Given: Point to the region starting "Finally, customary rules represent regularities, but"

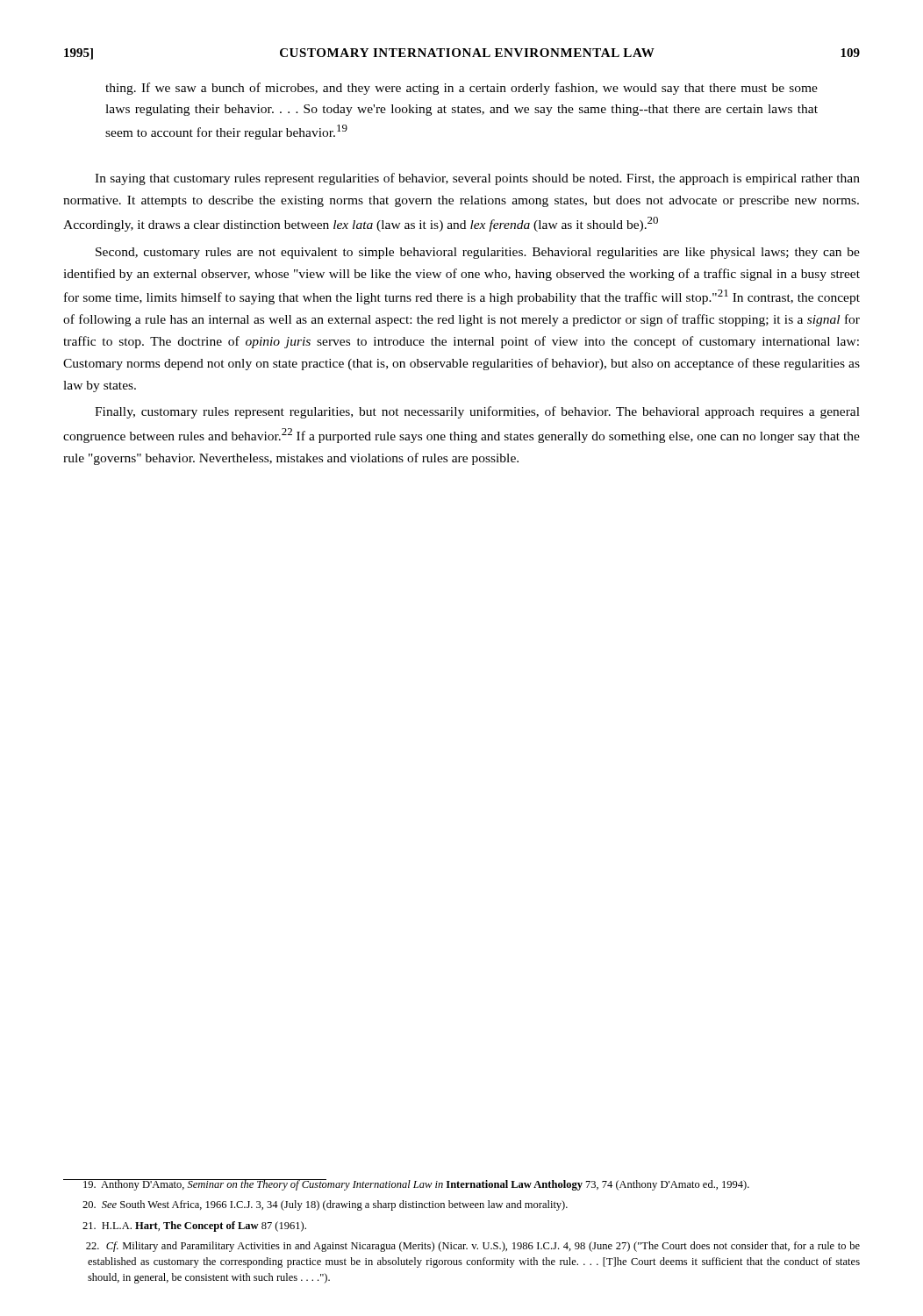Looking at the screenshot, I should [x=462, y=435].
